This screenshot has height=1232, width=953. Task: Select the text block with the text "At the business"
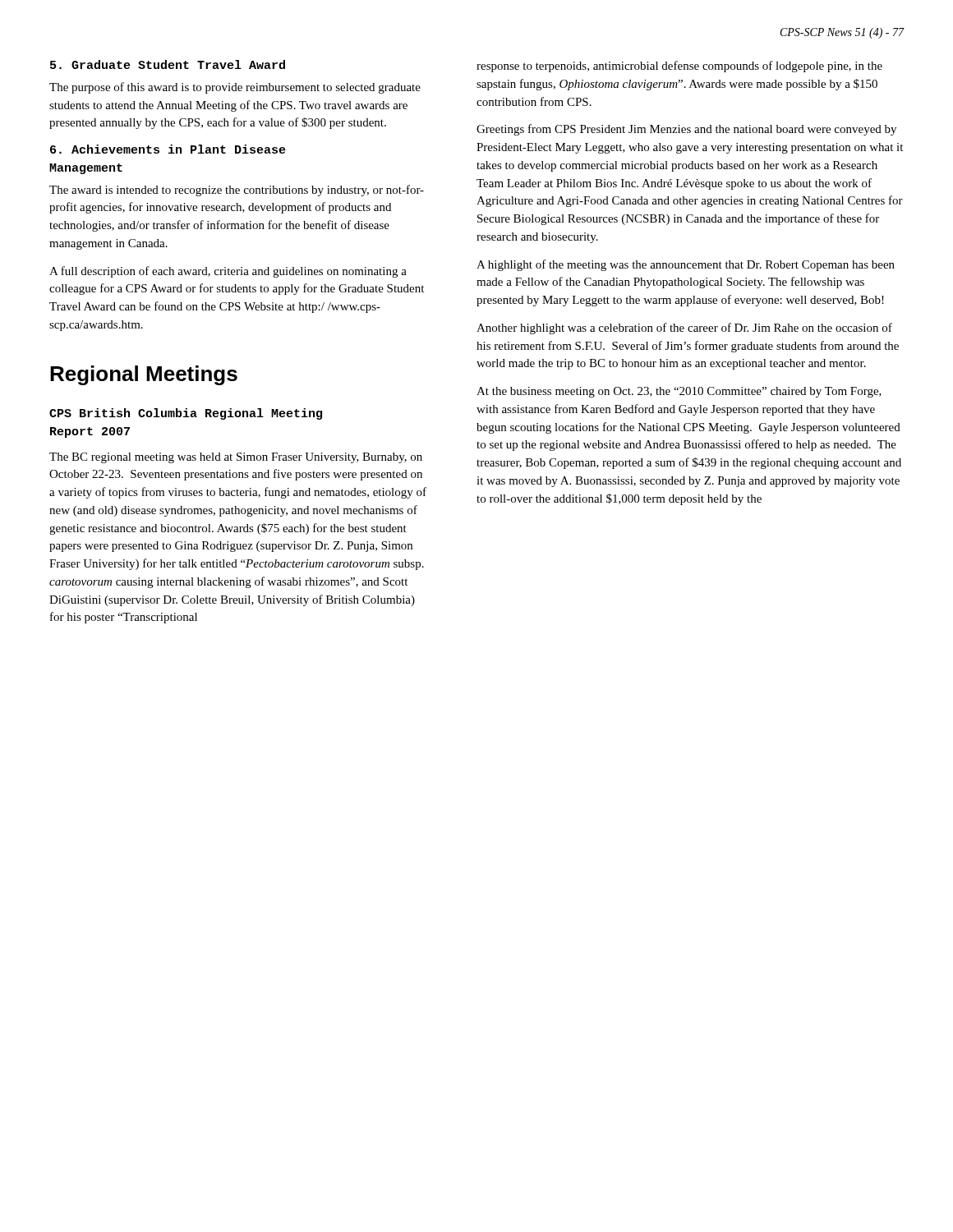689,445
